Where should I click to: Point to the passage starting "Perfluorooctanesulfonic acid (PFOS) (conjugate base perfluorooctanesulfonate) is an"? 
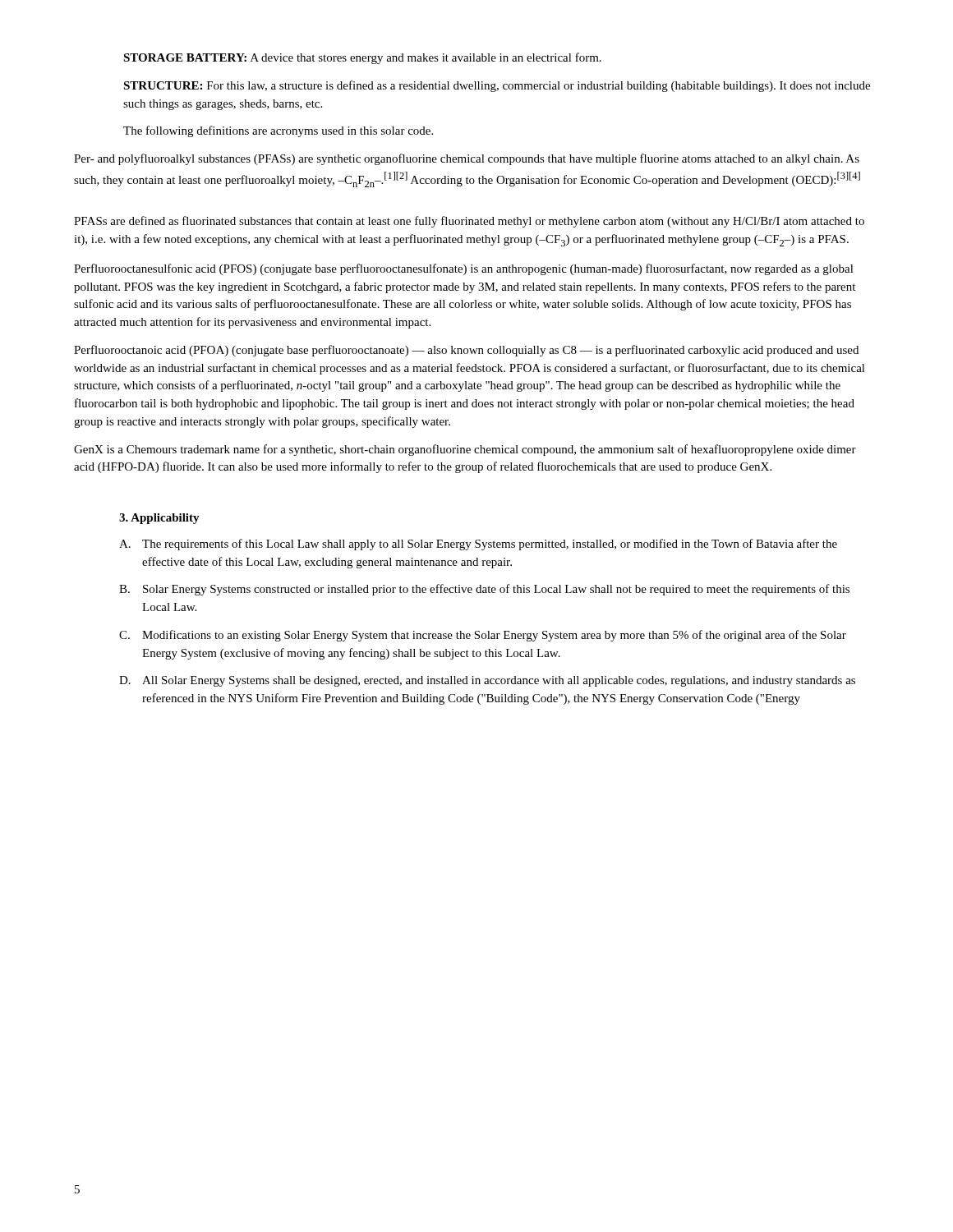point(465,295)
